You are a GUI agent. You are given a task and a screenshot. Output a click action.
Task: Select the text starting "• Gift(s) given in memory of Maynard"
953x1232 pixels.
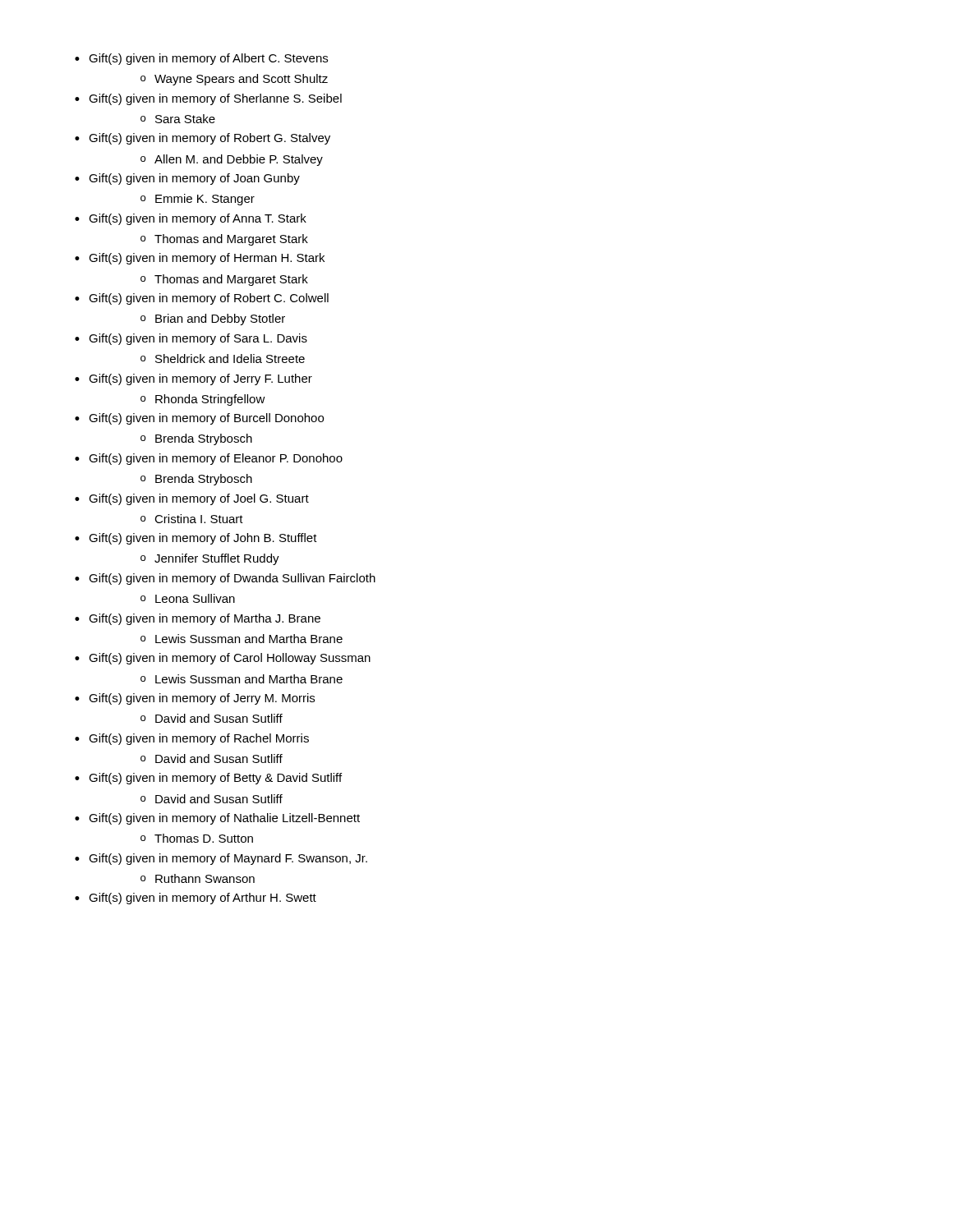(221, 859)
